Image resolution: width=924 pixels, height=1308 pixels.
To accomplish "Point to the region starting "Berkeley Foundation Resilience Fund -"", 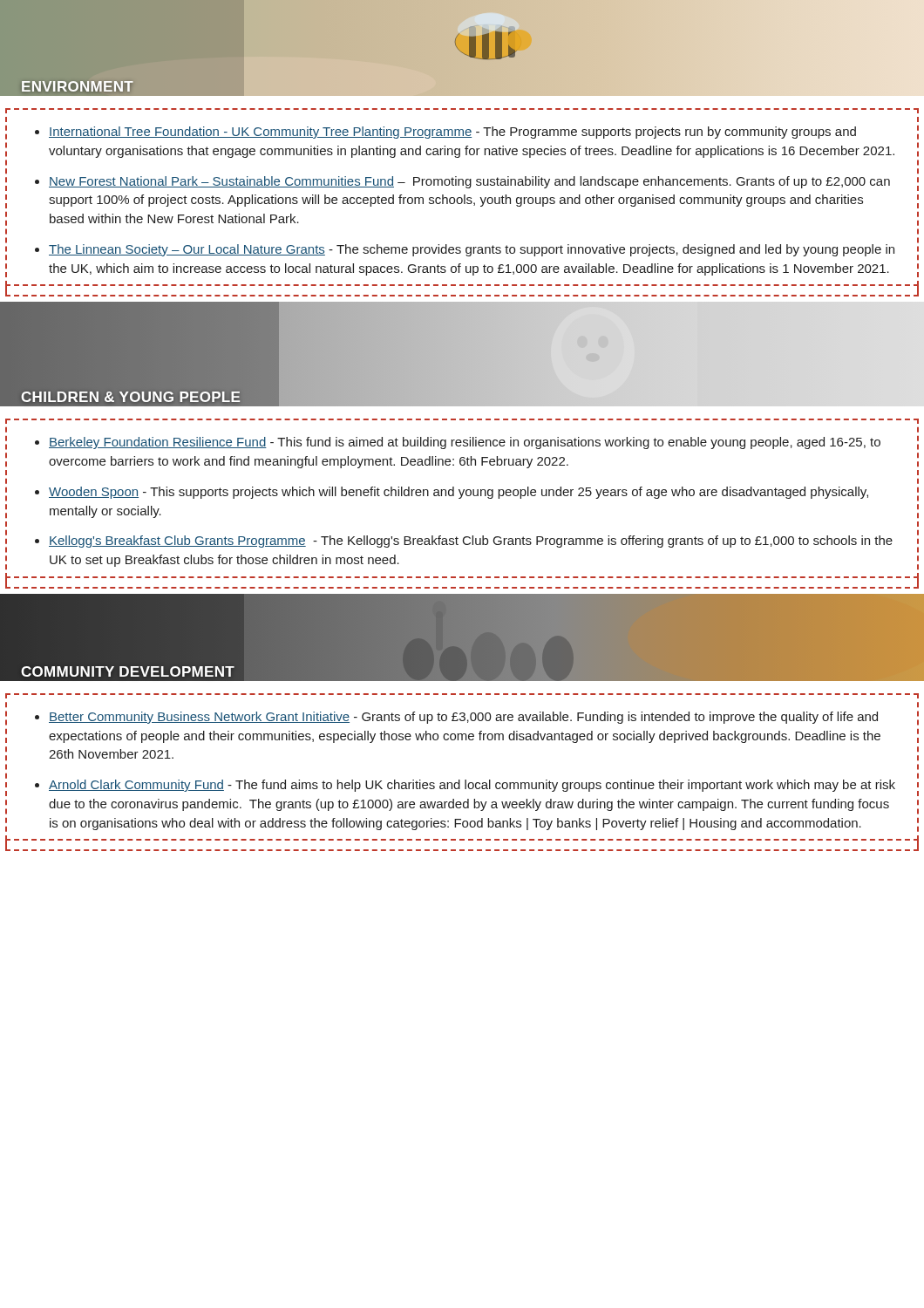I will [x=462, y=501].
